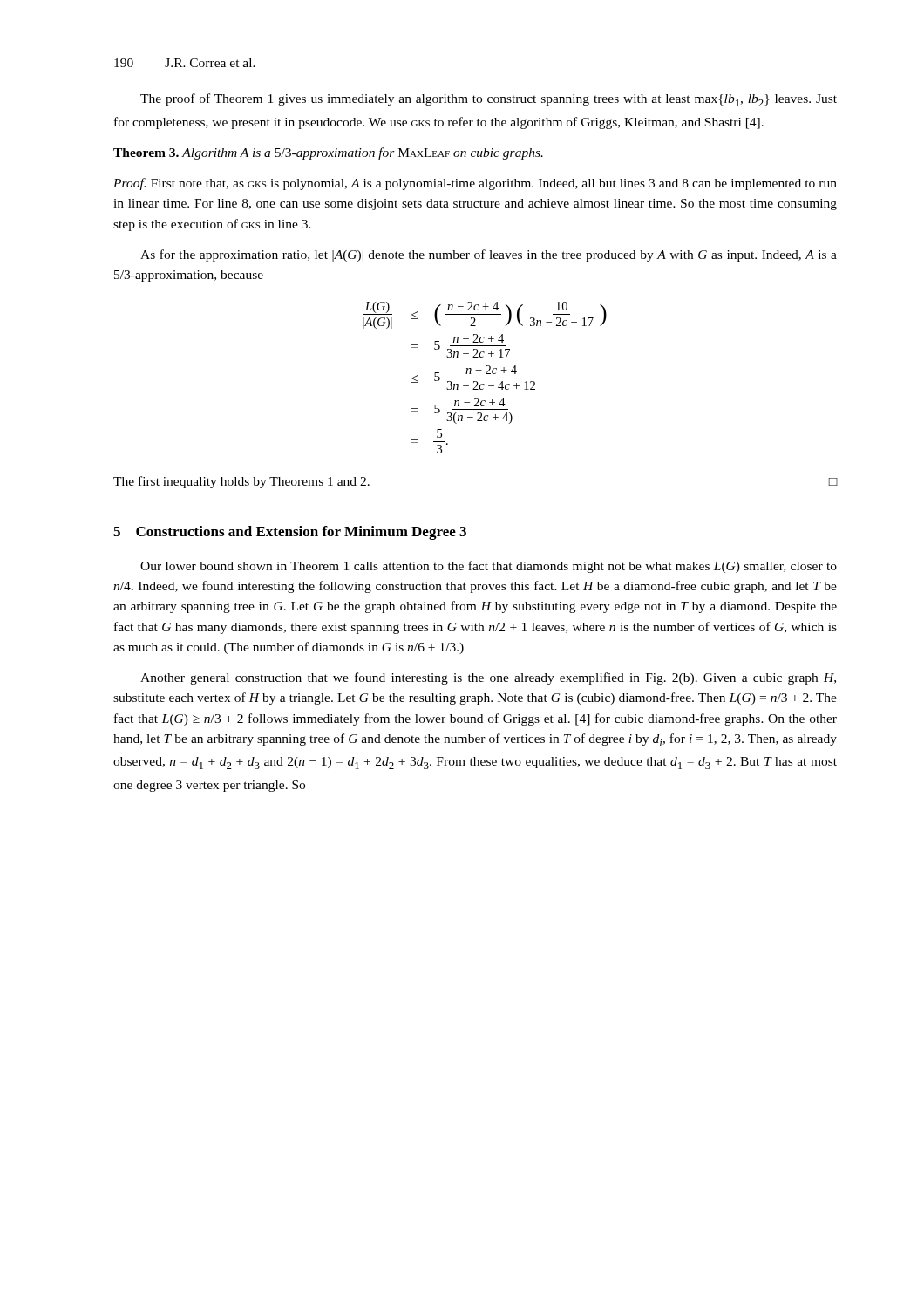Navigate to the block starting "Proof. First note that, as gks is polynomial,"
This screenshot has width=924, height=1308.
coord(475,184)
